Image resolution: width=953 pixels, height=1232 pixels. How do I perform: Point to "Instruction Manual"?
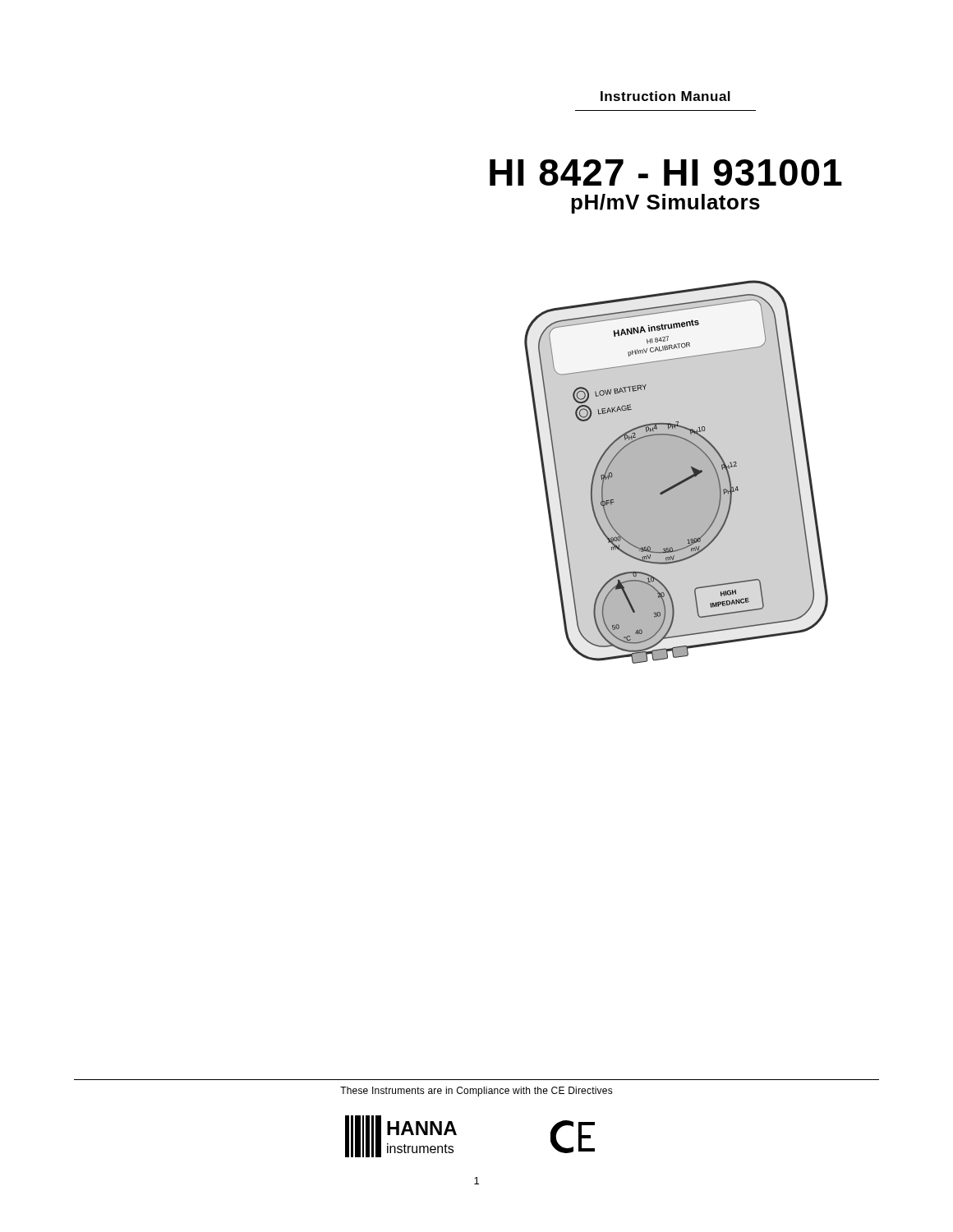665,100
